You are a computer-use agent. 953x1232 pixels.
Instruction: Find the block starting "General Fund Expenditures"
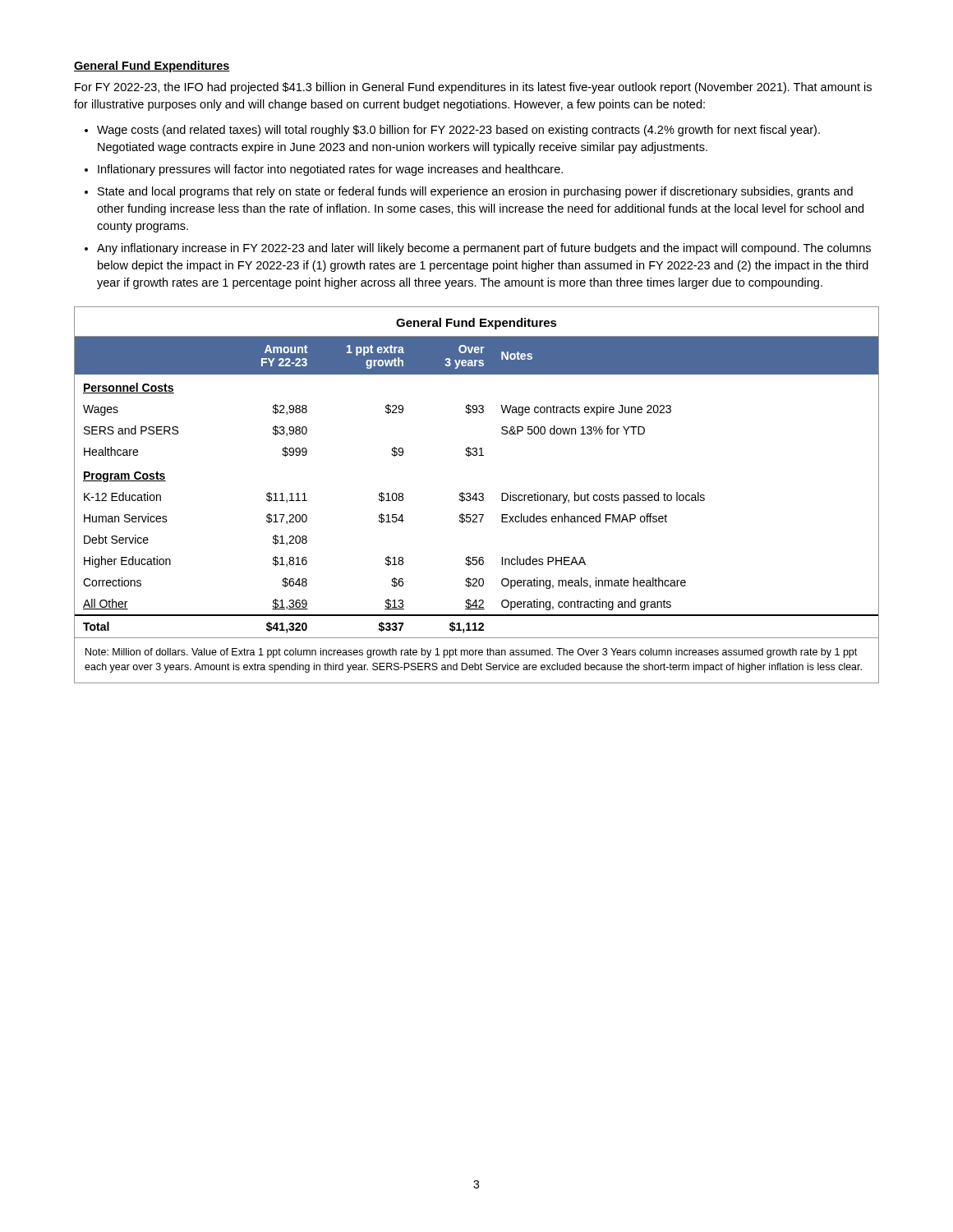(x=152, y=66)
